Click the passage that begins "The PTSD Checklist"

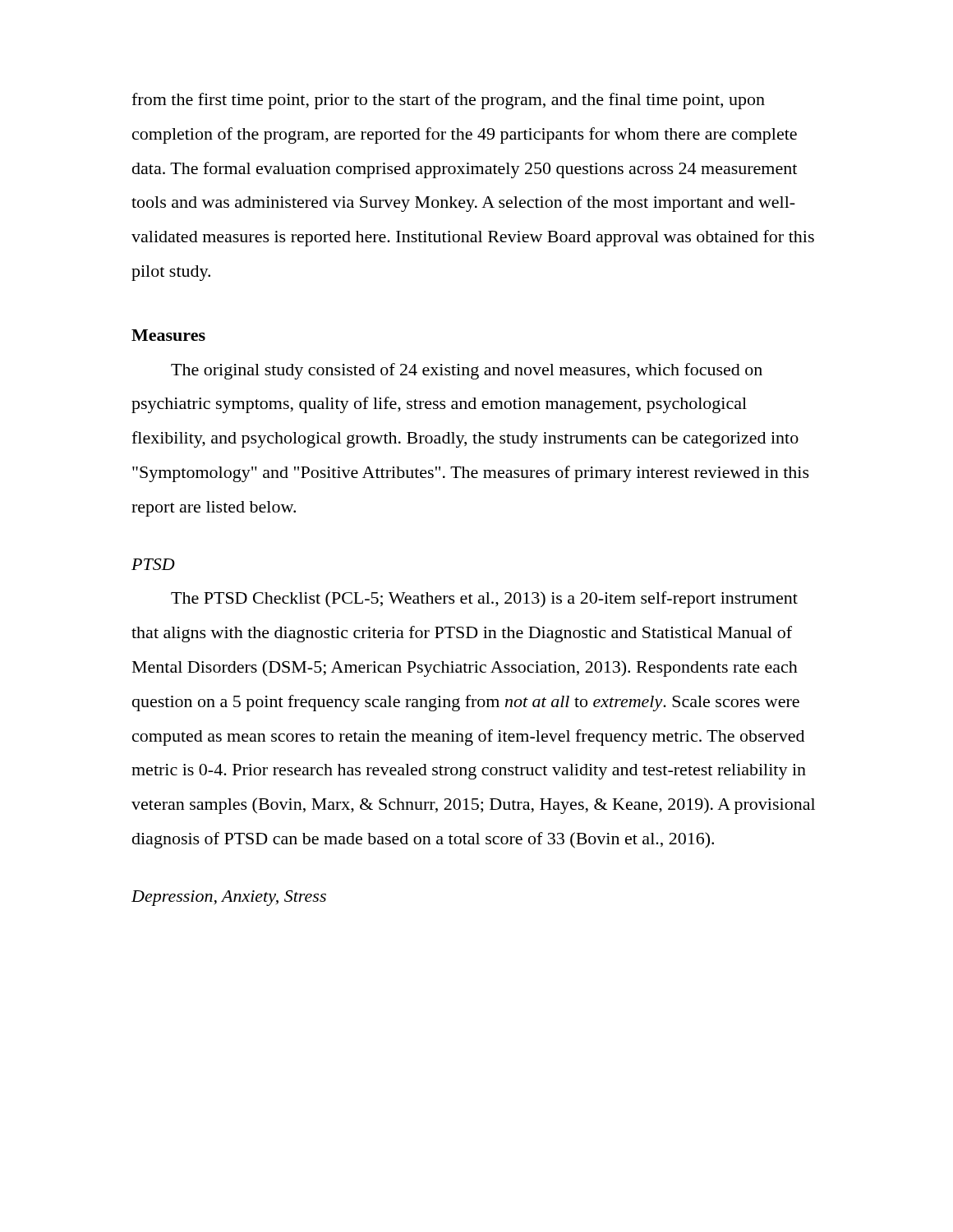point(473,718)
